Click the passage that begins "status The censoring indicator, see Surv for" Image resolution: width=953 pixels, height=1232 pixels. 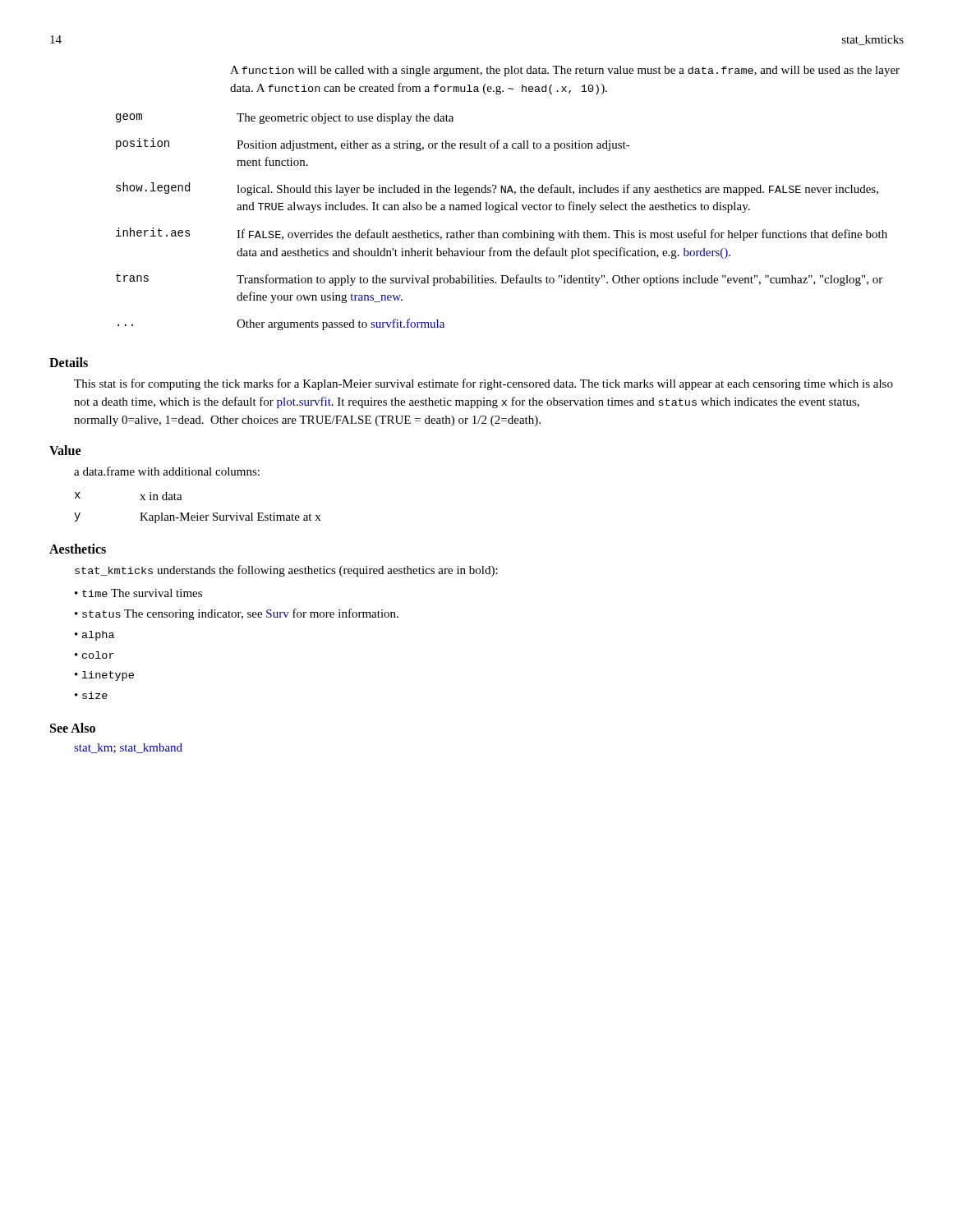click(240, 614)
